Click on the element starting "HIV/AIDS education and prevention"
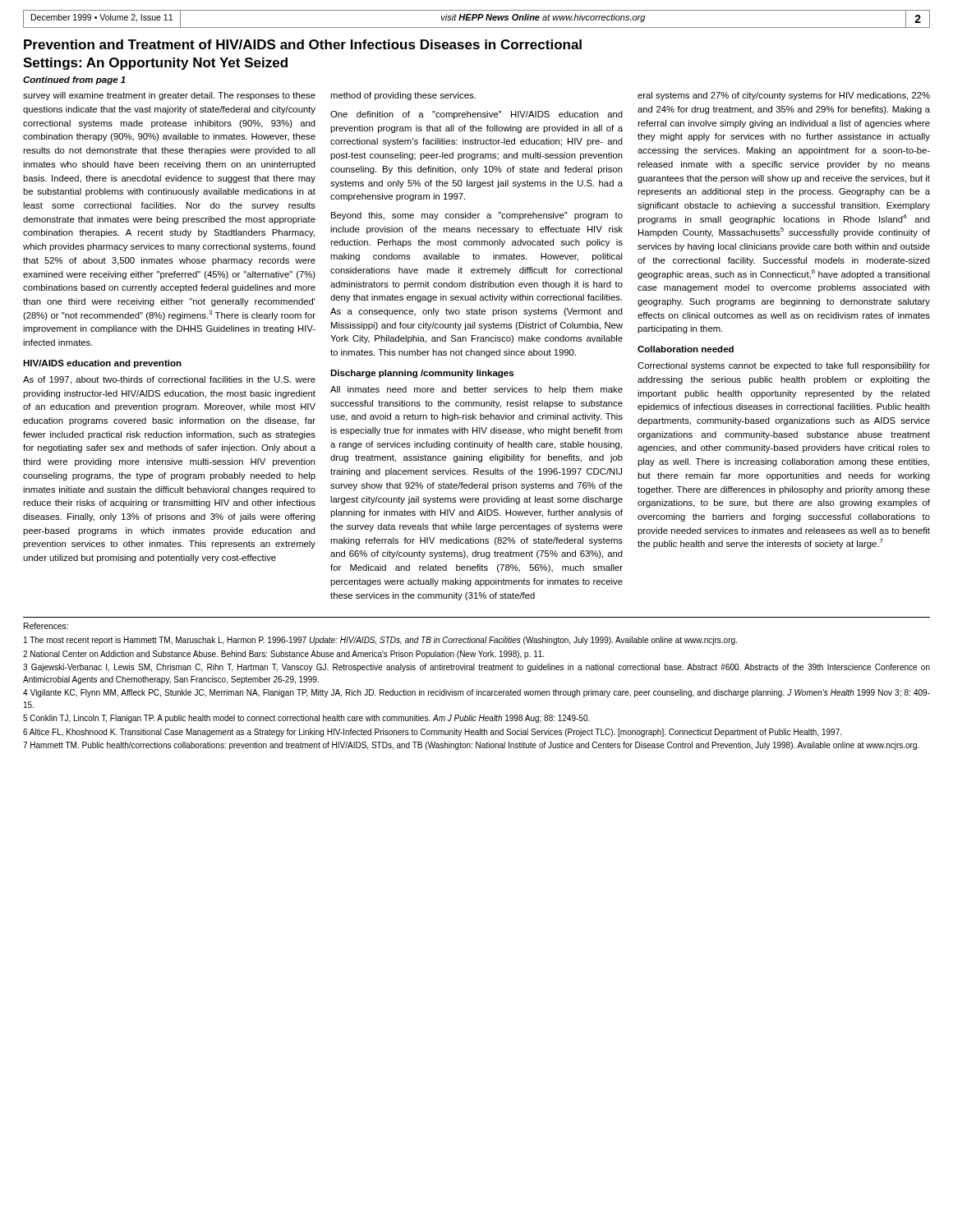 (x=102, y=363)
